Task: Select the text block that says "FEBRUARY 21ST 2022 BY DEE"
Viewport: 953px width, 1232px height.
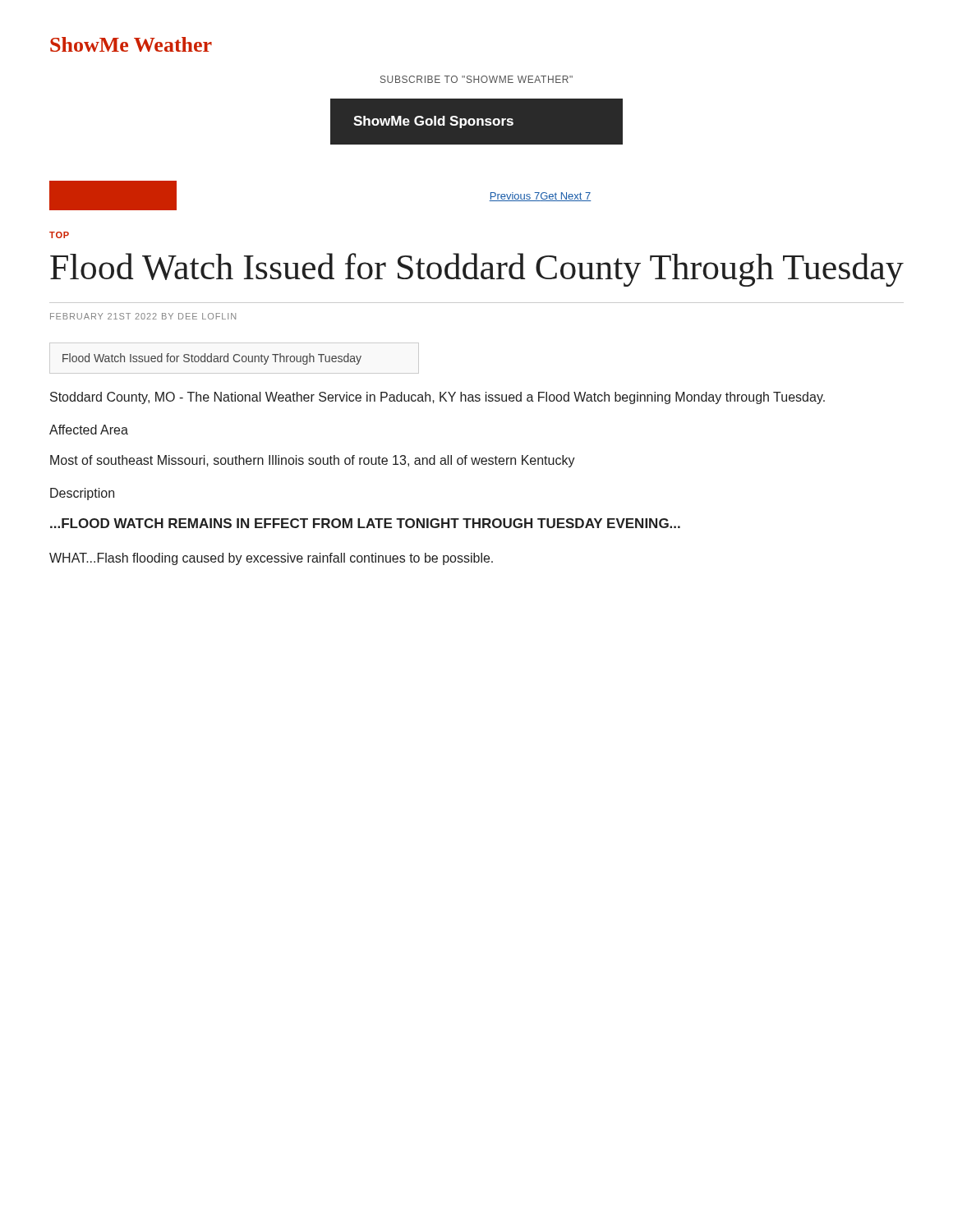Action: tap(143, 316)
